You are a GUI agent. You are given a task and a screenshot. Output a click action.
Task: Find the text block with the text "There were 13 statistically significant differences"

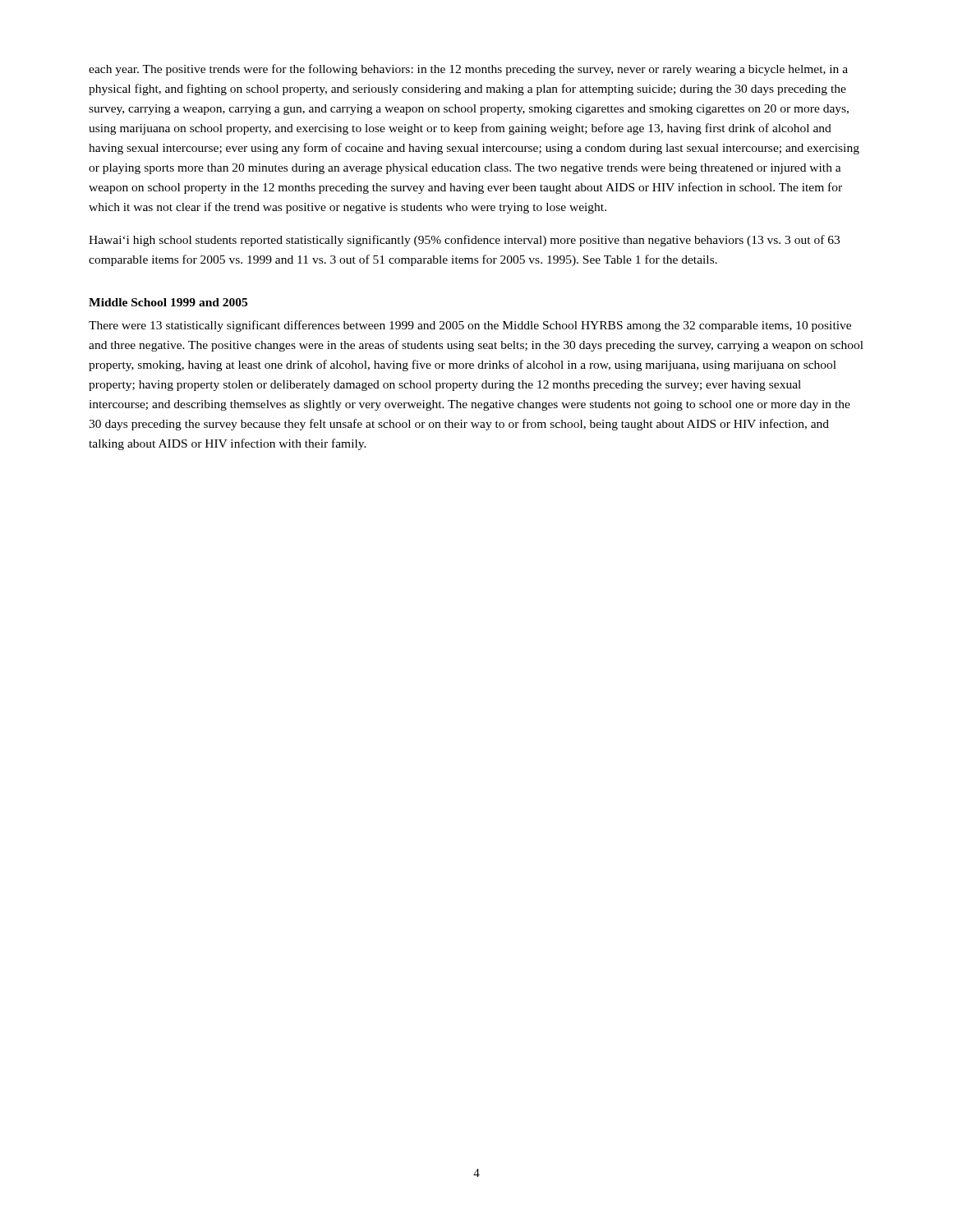click(x=476, y=385)
